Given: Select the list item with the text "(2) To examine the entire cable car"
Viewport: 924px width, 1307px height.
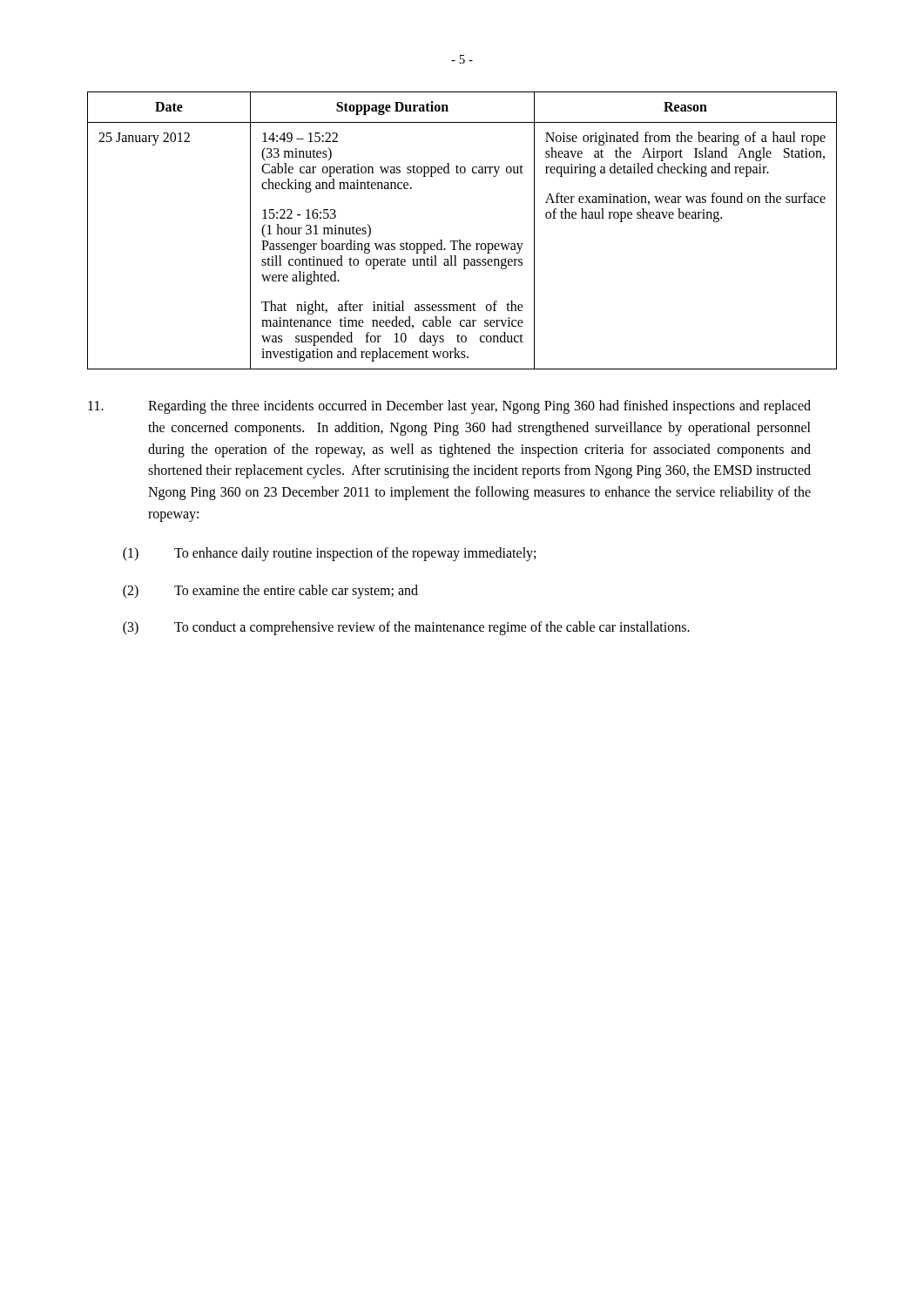Looking at the screenshot, I should 270,592.
